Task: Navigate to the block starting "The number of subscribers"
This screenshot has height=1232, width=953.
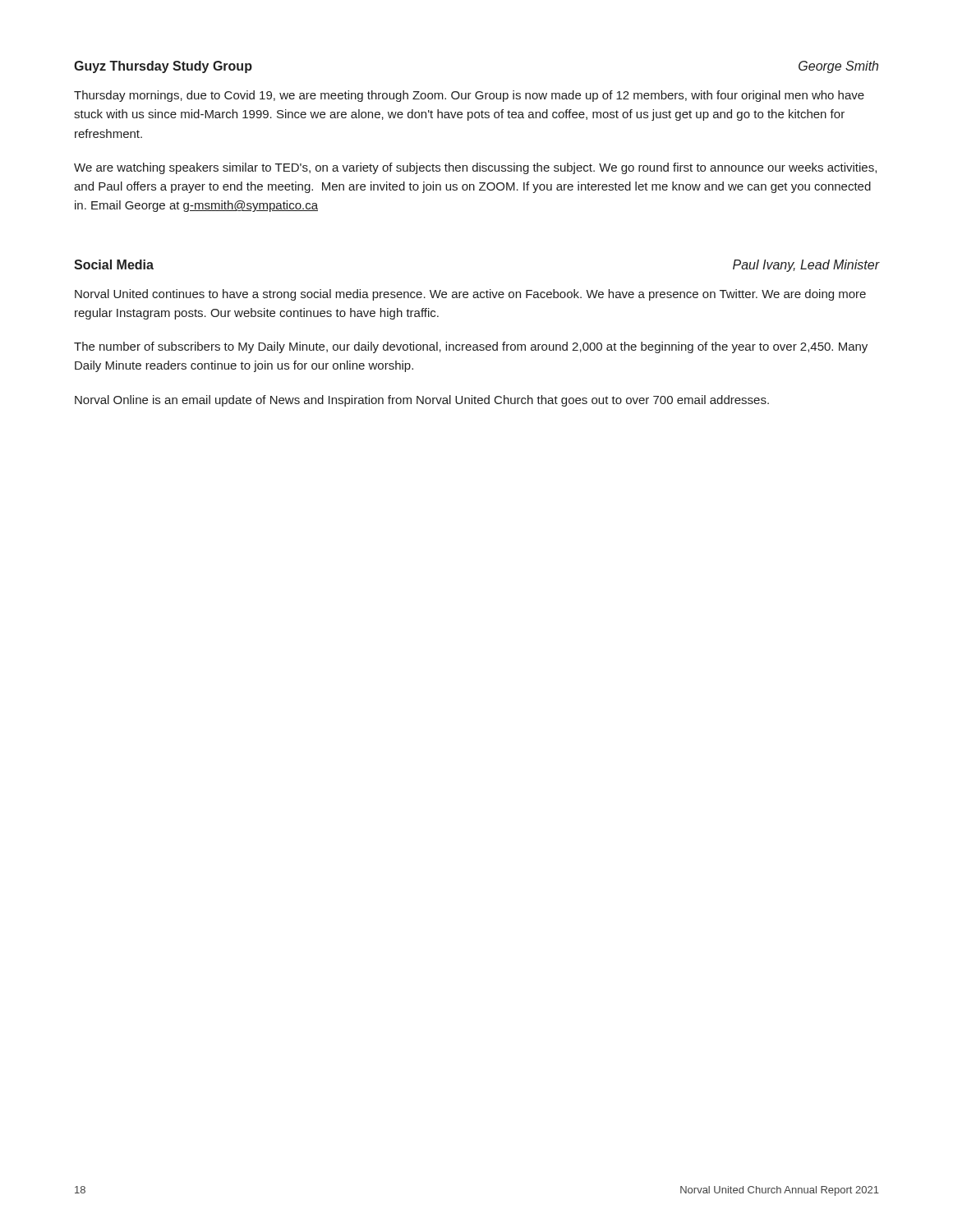Action: click(x=471, y=356)
